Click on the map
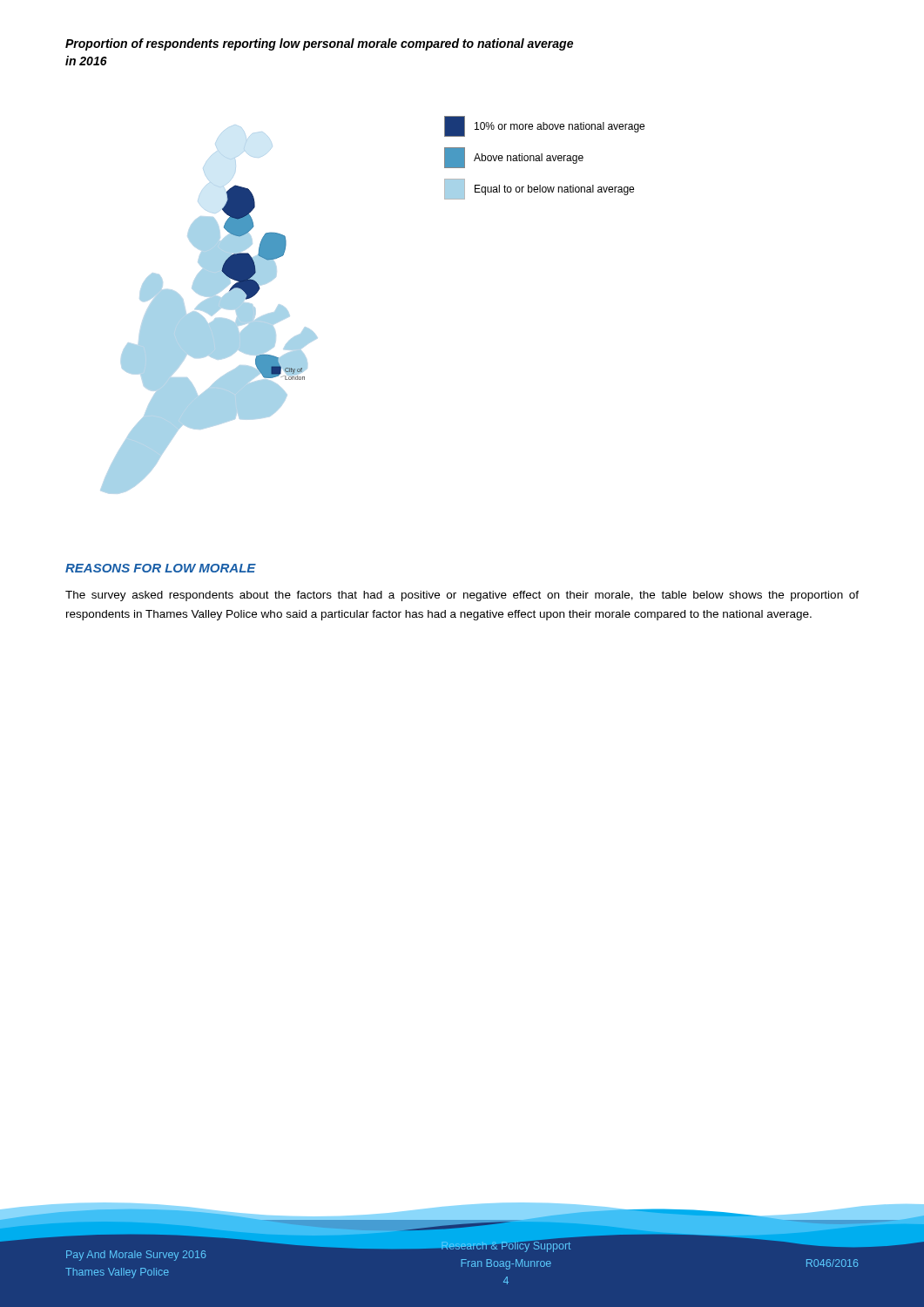Screen dimensions: 1307x924 pyautogui.click(x=462, y=303)
